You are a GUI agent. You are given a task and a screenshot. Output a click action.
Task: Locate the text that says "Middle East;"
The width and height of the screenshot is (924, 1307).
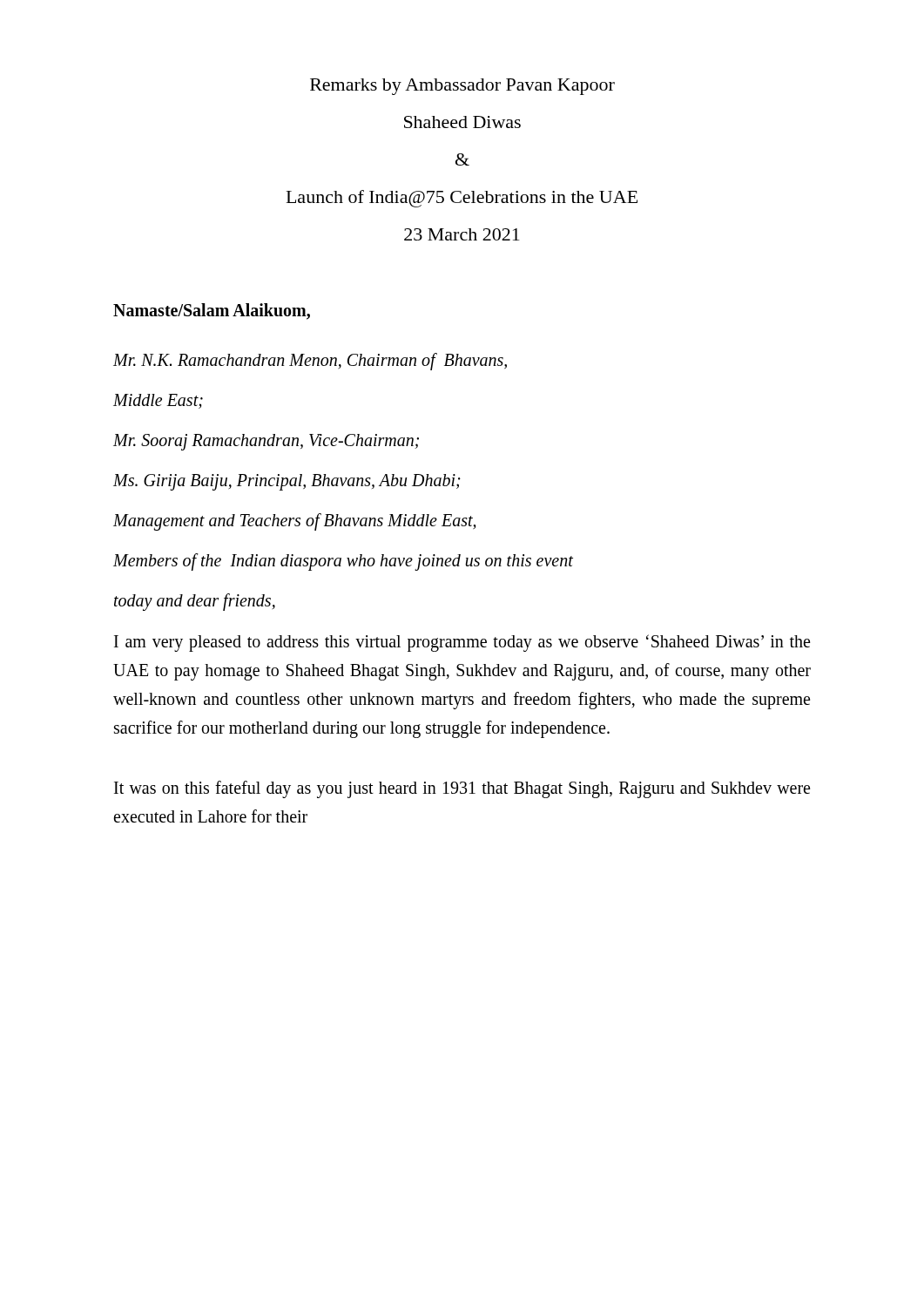tap(158, 400)
